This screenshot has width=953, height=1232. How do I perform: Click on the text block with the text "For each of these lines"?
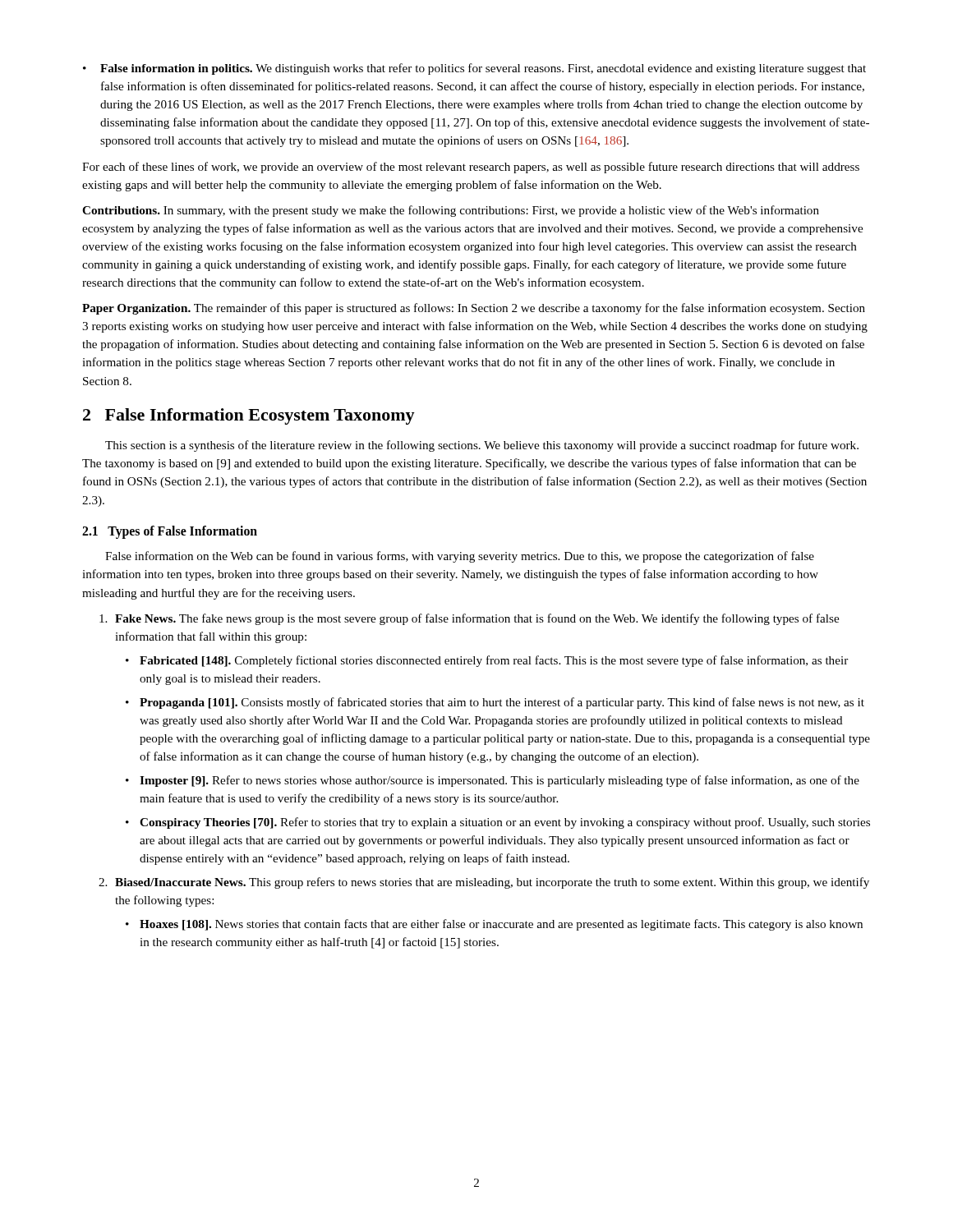pos(471,175)
